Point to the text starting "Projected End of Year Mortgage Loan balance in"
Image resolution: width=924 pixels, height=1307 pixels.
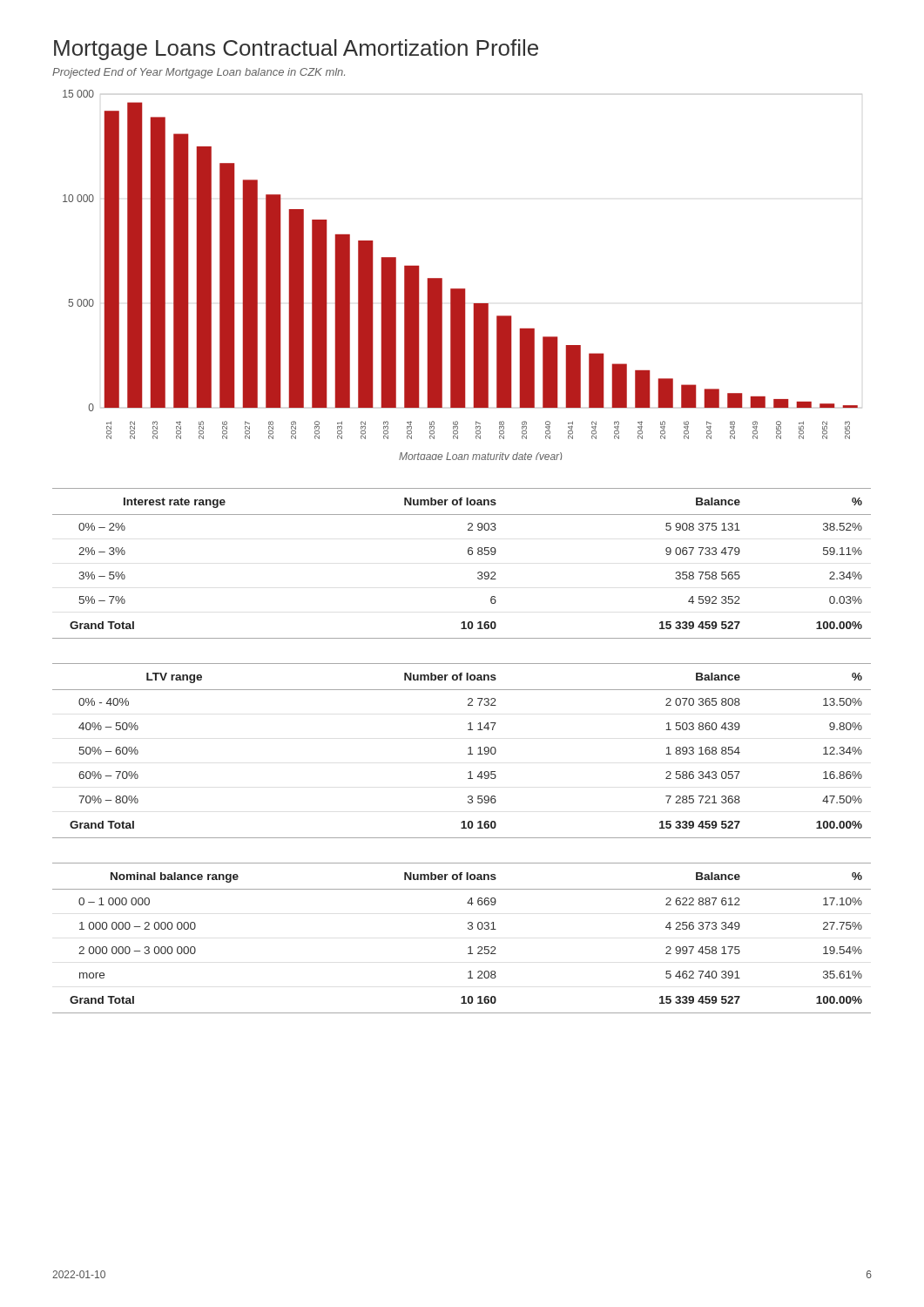199,72
